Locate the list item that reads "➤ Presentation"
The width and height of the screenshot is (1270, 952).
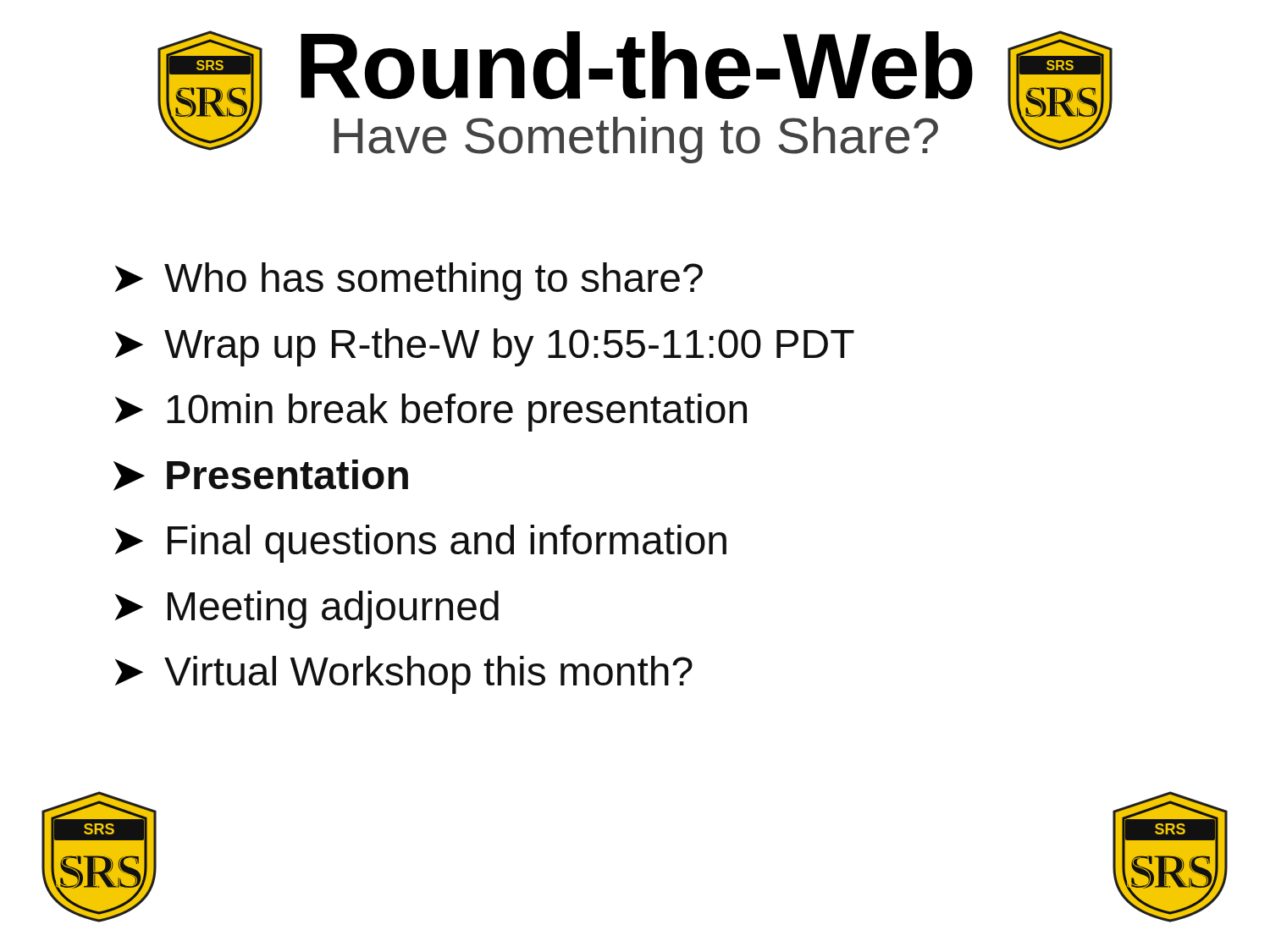pyautogui.click(x=260, y=475)
